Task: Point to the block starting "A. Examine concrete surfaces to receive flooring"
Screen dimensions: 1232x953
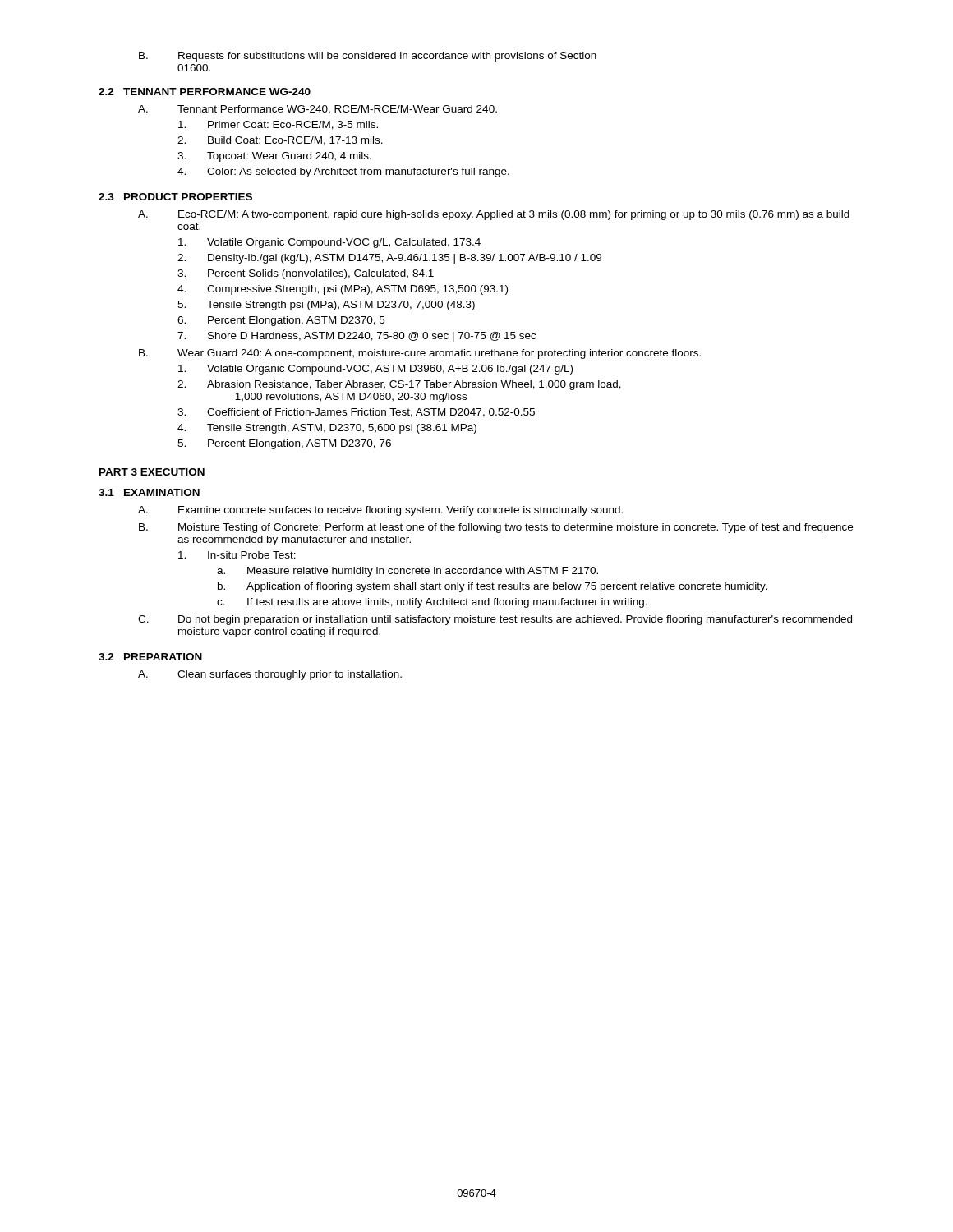Action: click(496, 510)
